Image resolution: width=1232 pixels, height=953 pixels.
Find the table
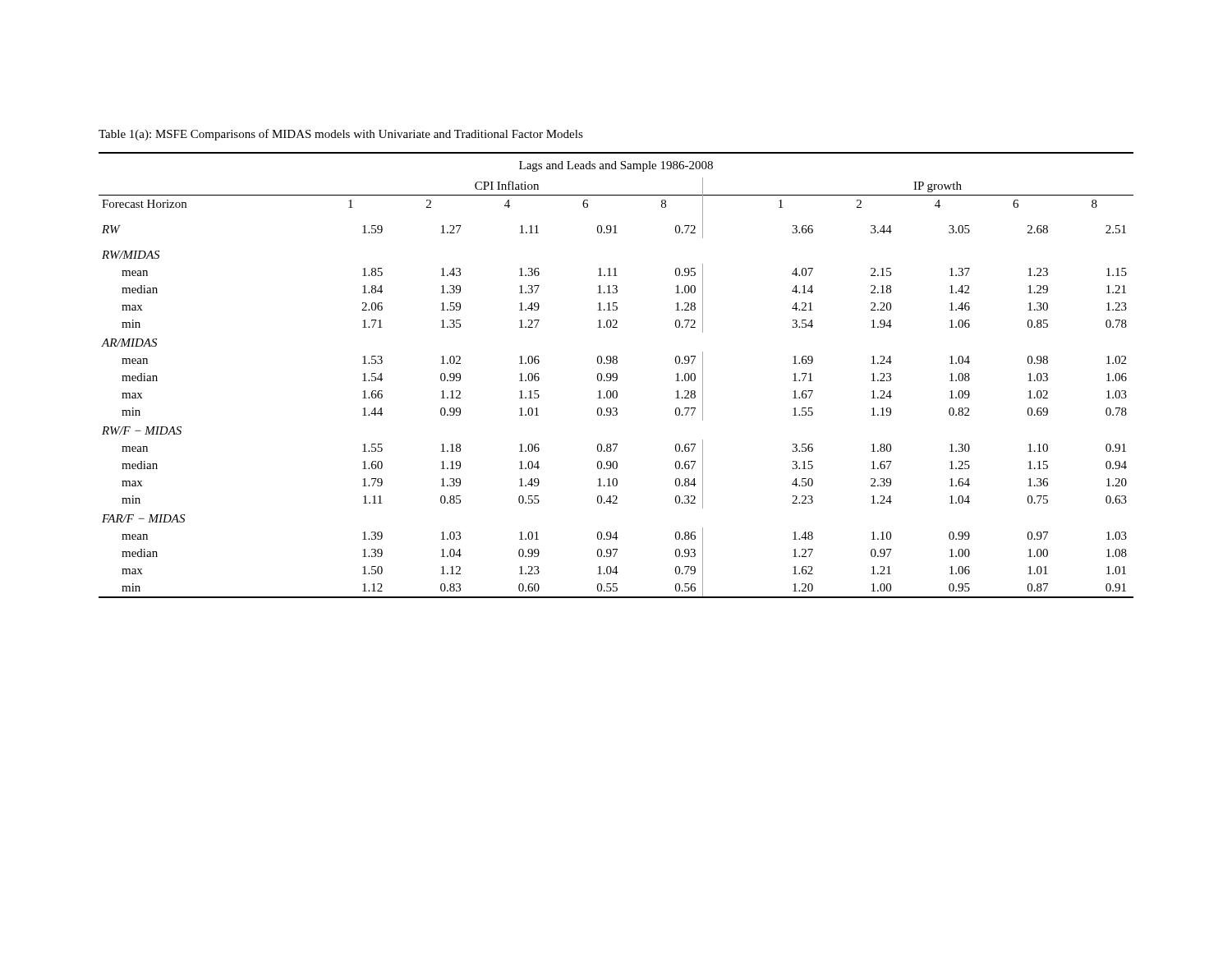click(x=616, y=375)
